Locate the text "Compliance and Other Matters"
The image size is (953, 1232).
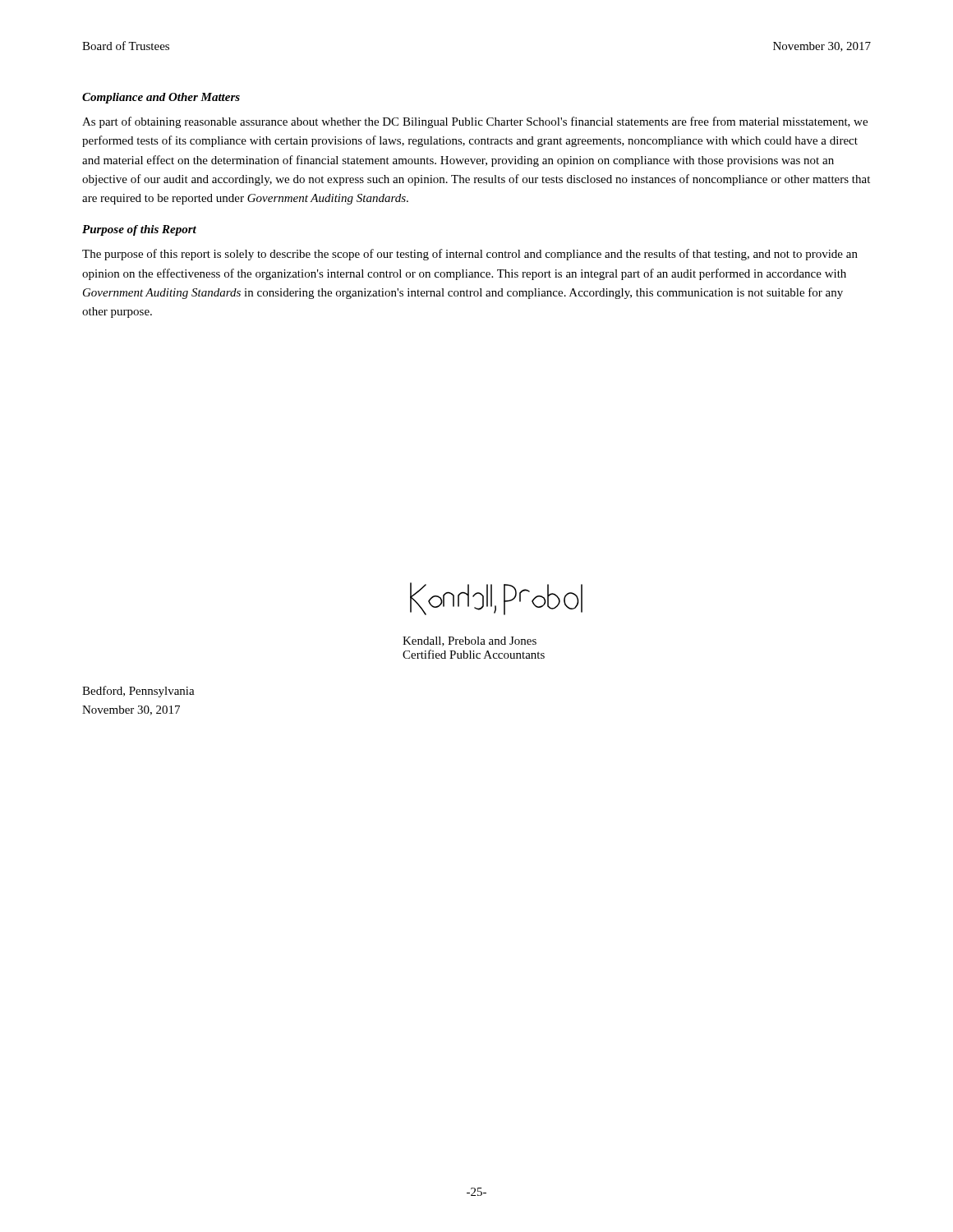click(x=161, y=97)
